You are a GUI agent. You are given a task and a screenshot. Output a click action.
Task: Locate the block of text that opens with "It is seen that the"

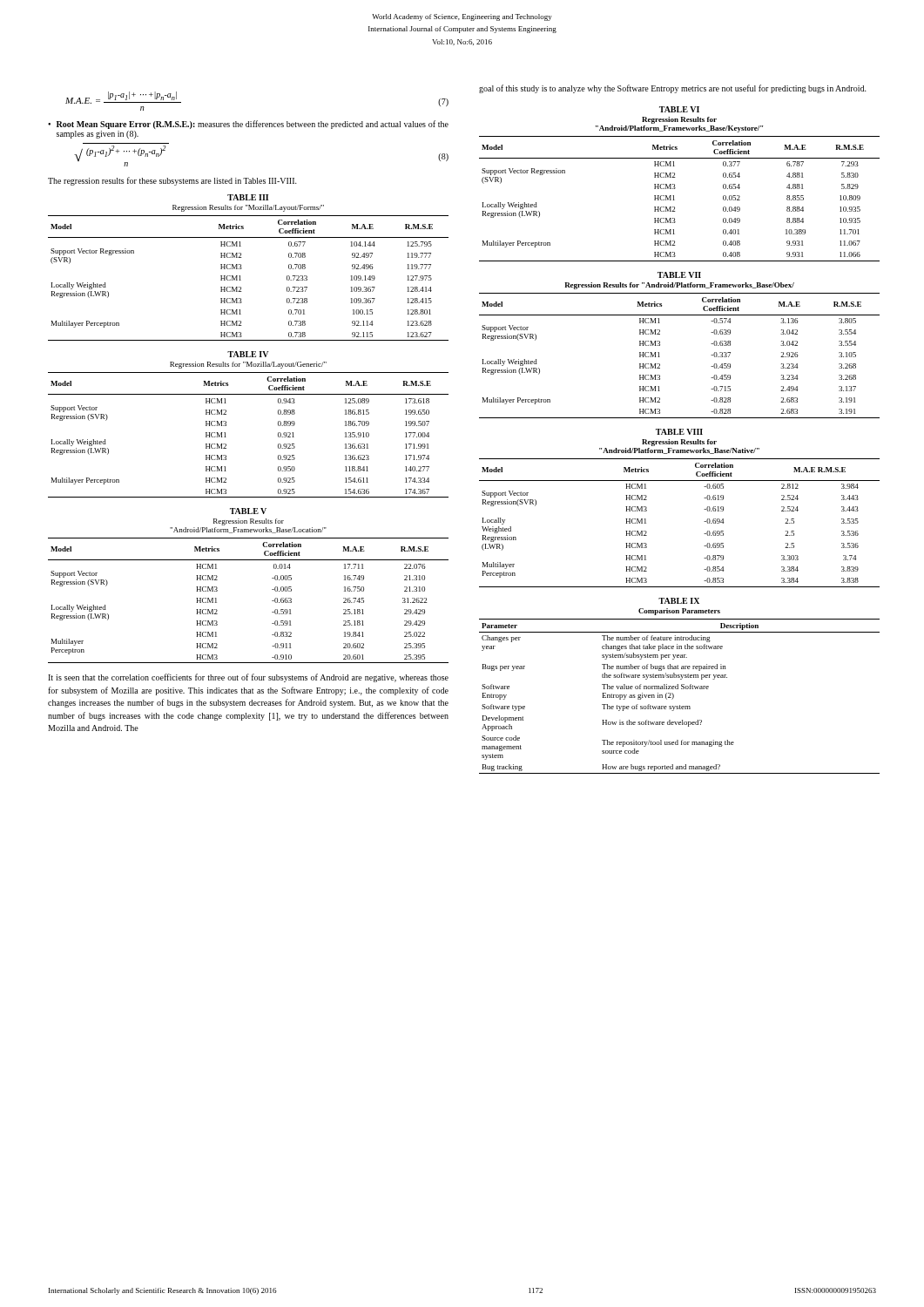248,703
